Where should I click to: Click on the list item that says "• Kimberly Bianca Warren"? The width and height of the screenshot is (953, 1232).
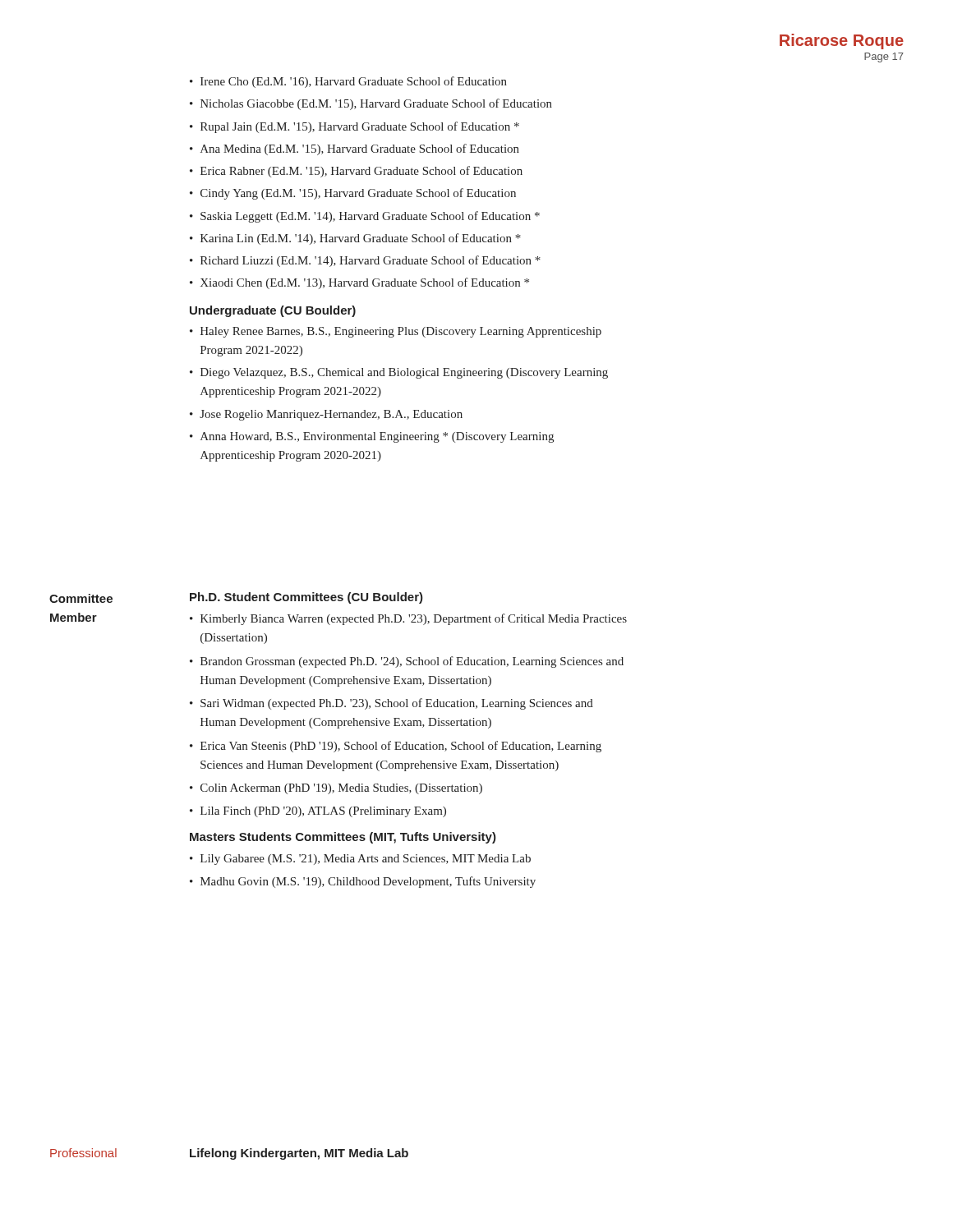coord(408,629)
